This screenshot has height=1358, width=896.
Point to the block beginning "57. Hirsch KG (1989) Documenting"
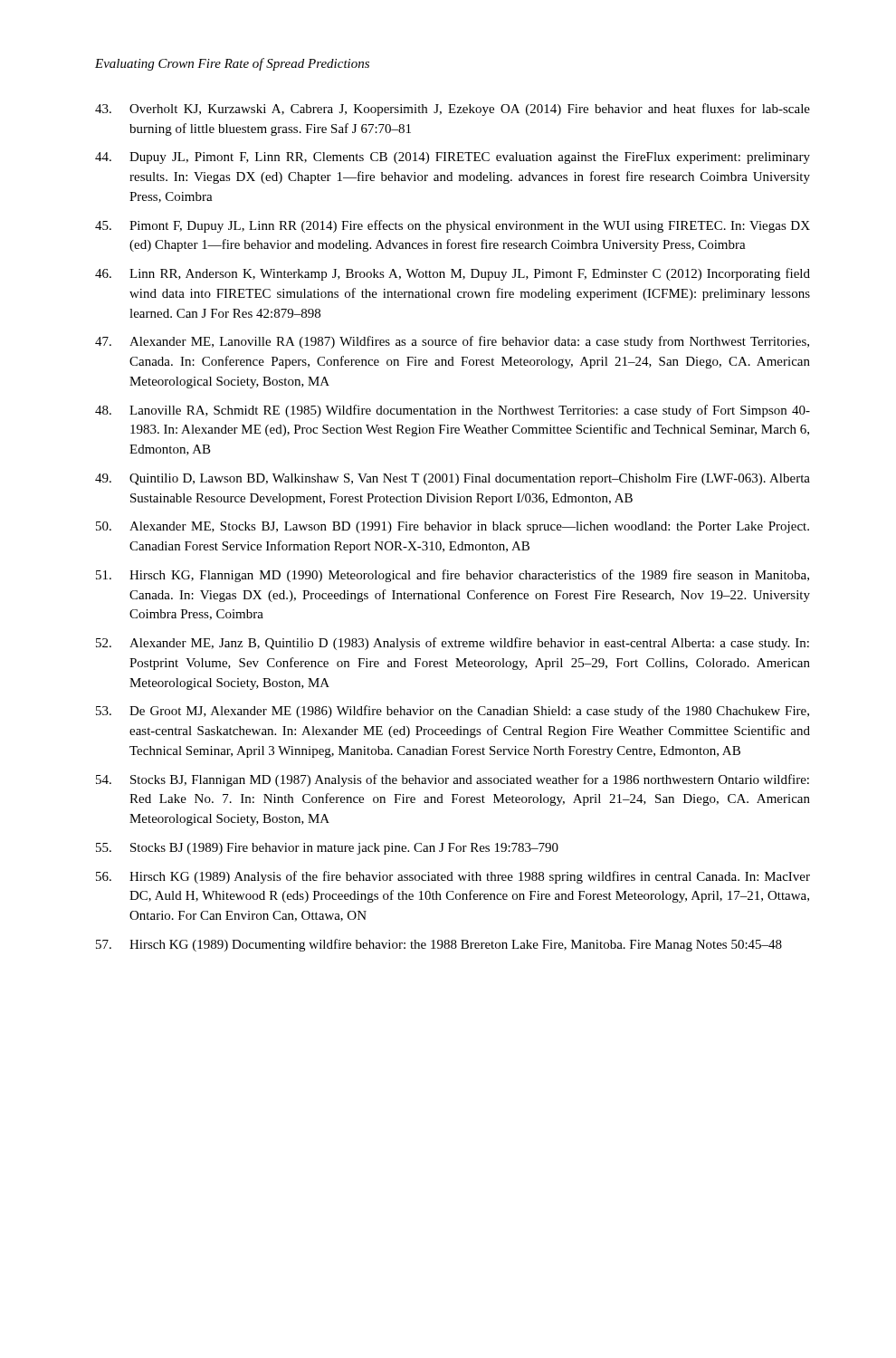point(453,945)
